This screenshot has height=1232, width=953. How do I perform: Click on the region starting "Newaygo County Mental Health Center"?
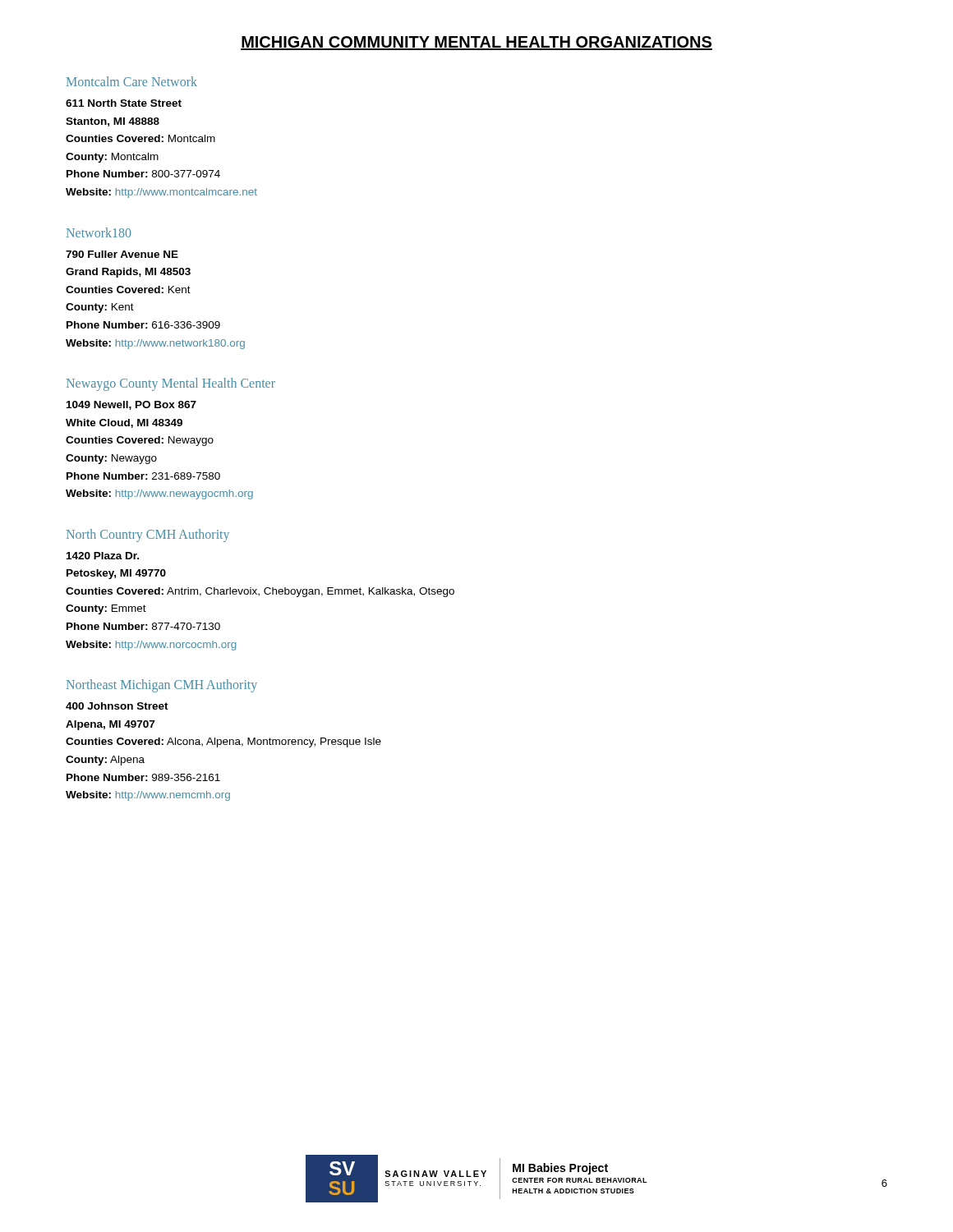[x=170, y=383]
